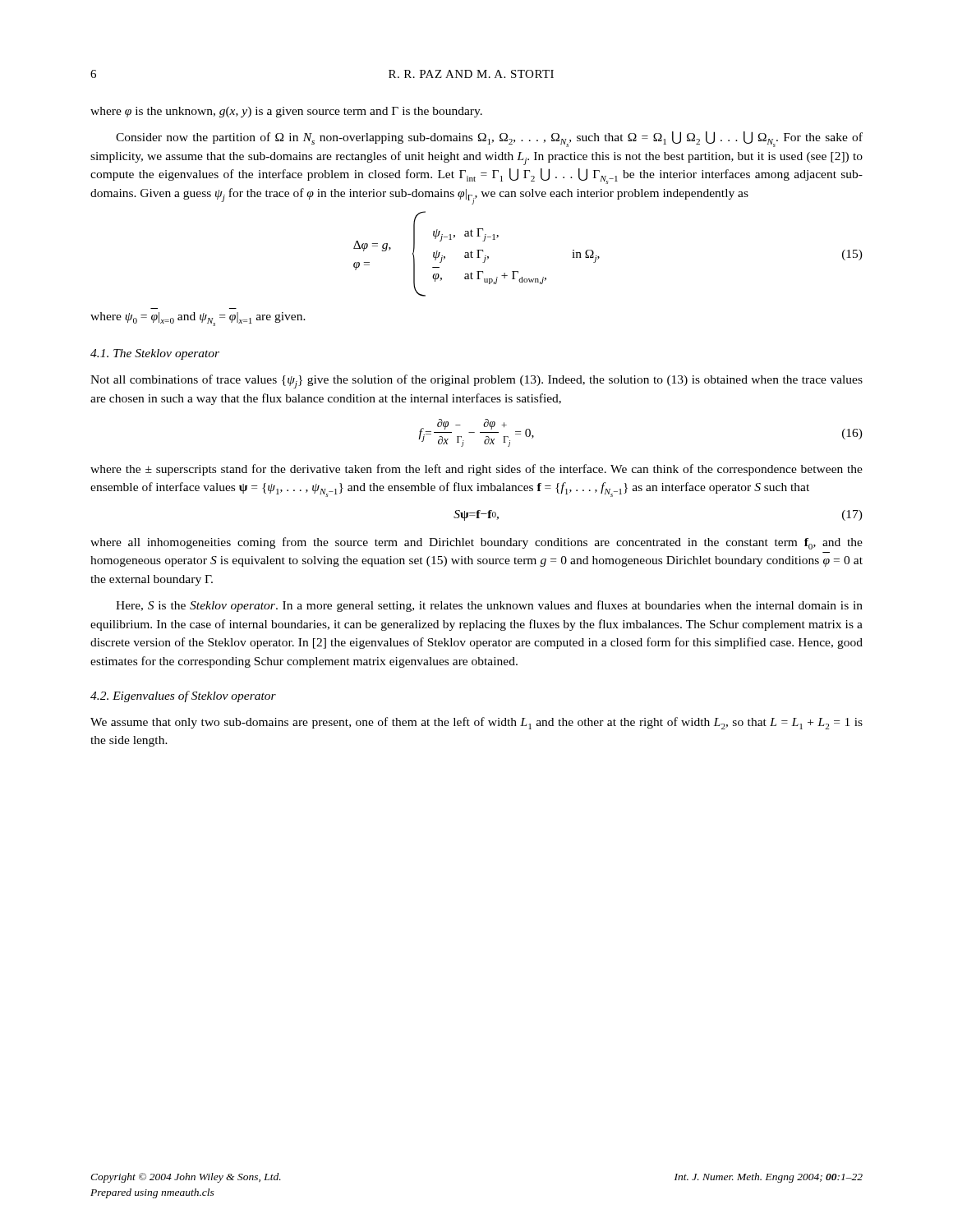Find the text starting "Consider now the partition of Ω"
The width and height of the screenshot is (953, 1232).
pyautogui.click(x=476, y=165)
